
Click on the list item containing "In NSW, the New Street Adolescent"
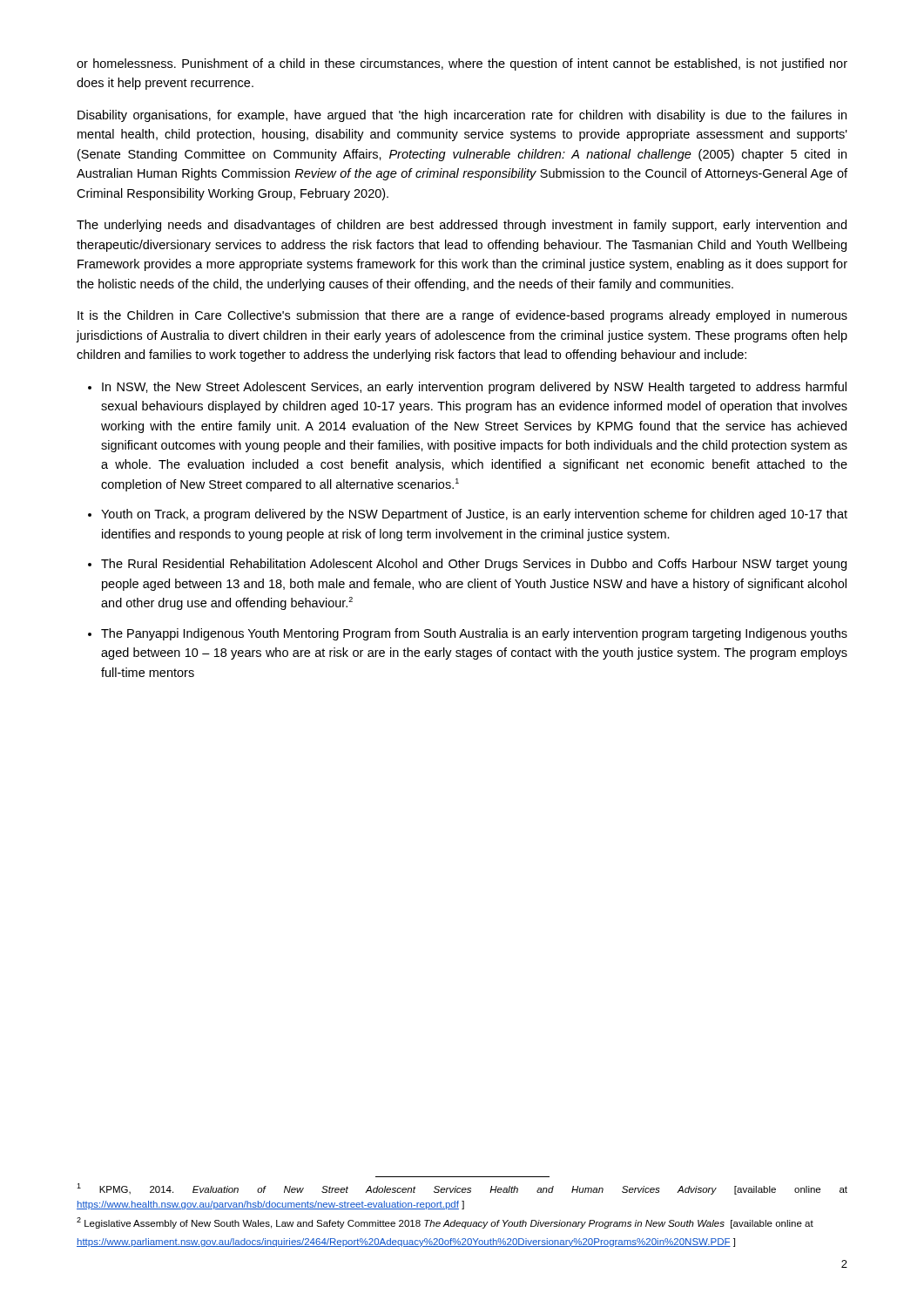[474, 435]
